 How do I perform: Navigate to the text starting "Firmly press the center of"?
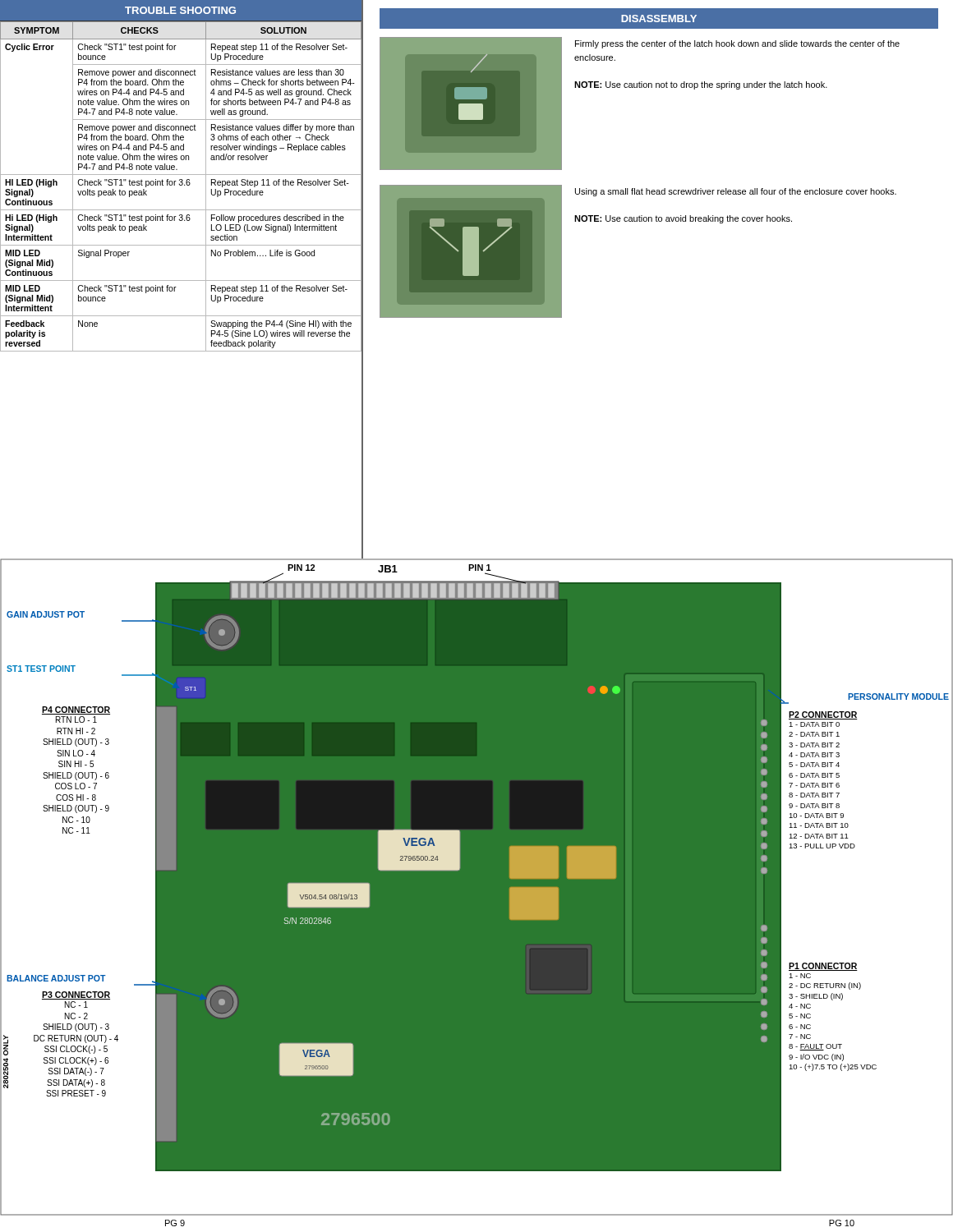click(x=737, y=44)
